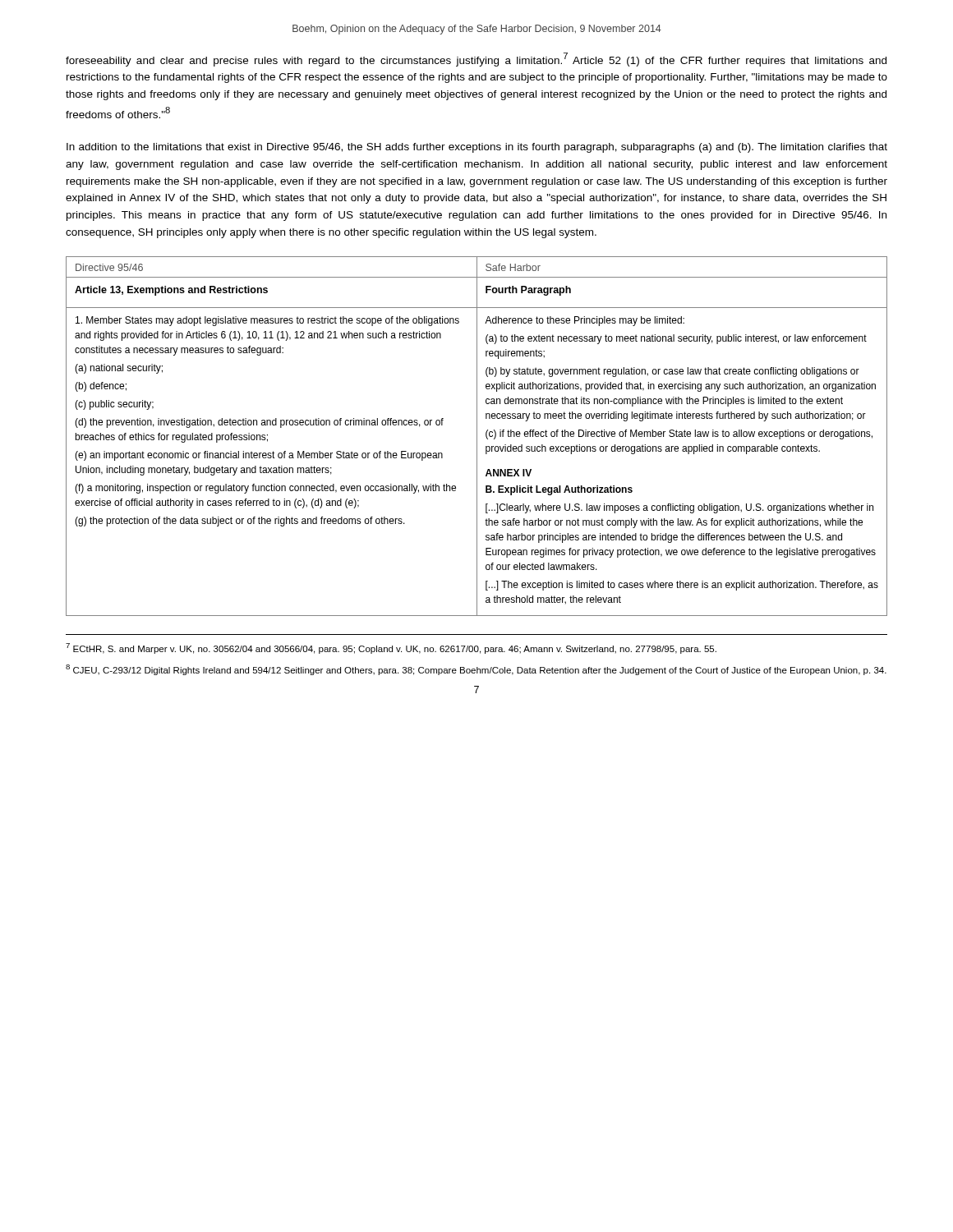The image size is (953, 1232).
Task: Find the region starting "In addition to the limitations that exist"
Action: (x=476, y=189)
